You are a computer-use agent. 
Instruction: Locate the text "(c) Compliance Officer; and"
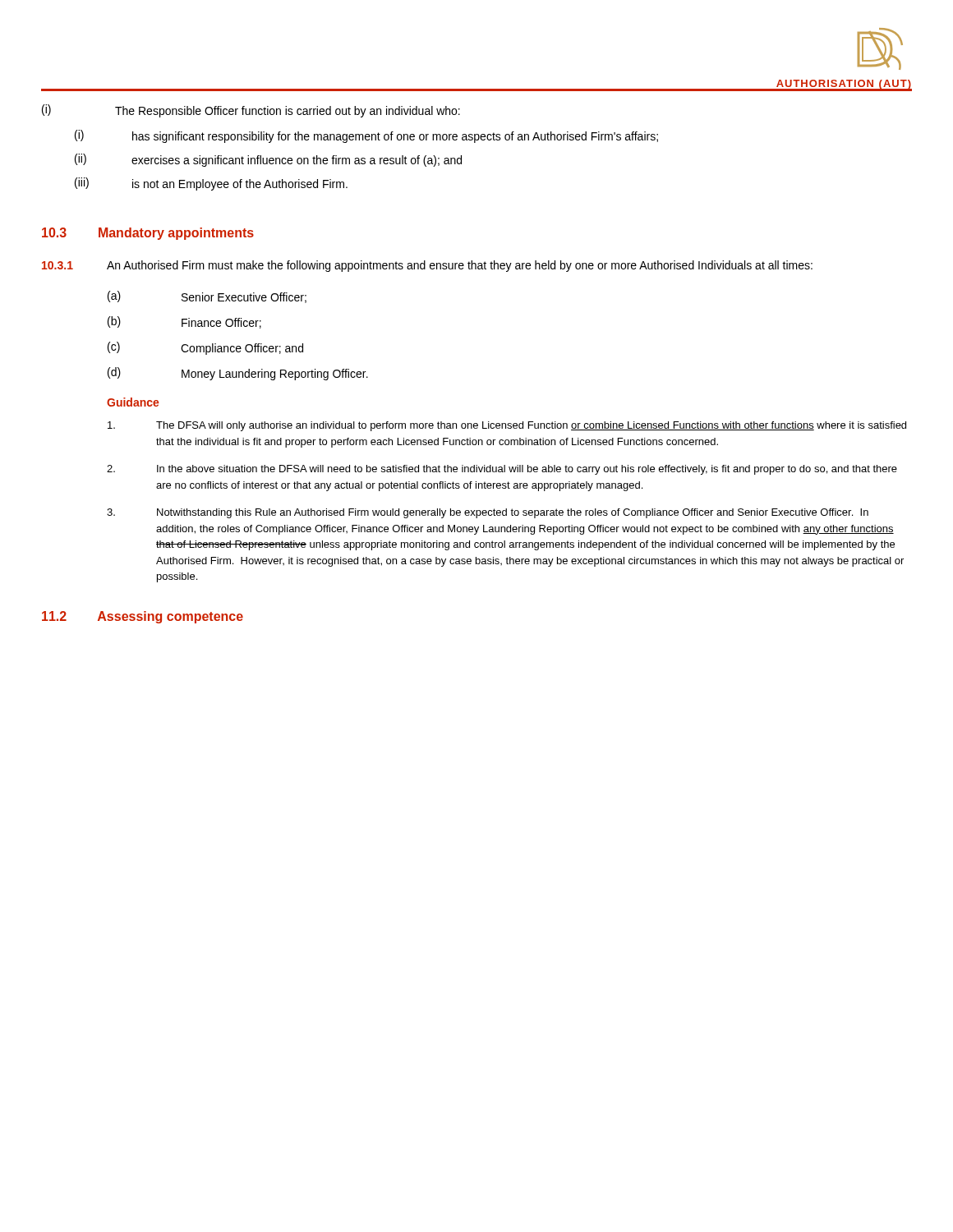205,348
